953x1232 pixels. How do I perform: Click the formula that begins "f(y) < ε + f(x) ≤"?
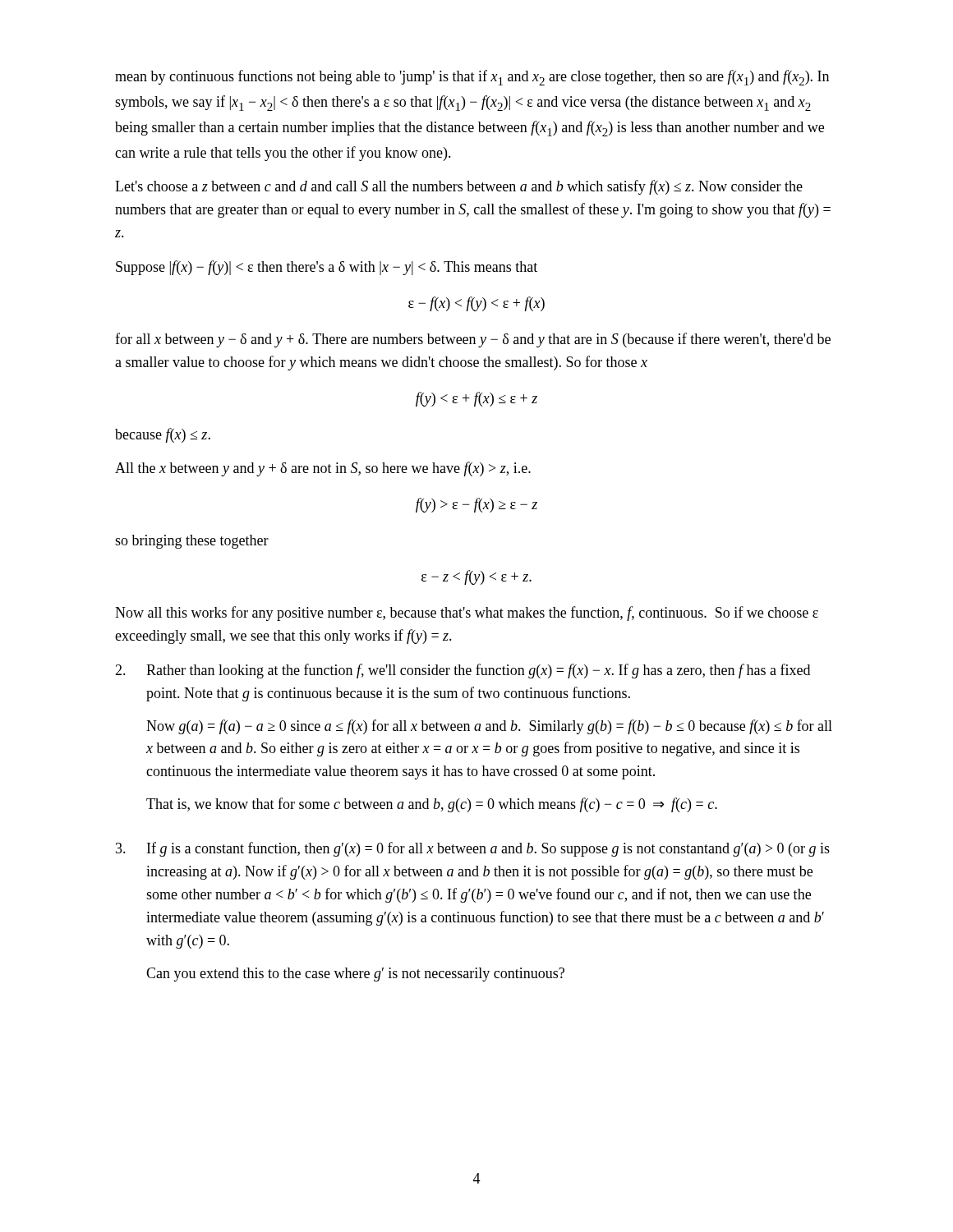(x=476, y=398)
